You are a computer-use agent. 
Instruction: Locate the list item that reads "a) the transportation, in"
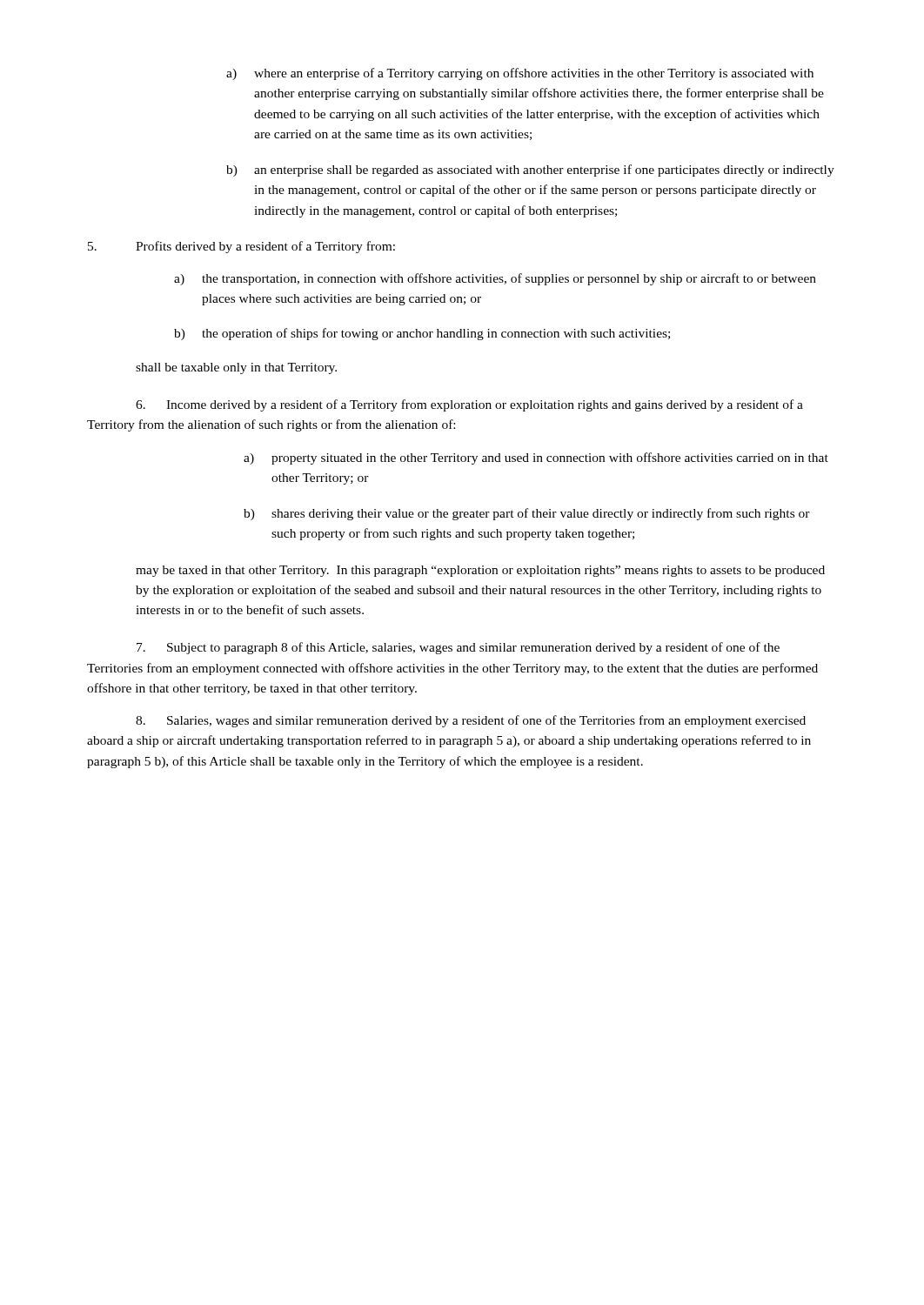click(505, 288)
